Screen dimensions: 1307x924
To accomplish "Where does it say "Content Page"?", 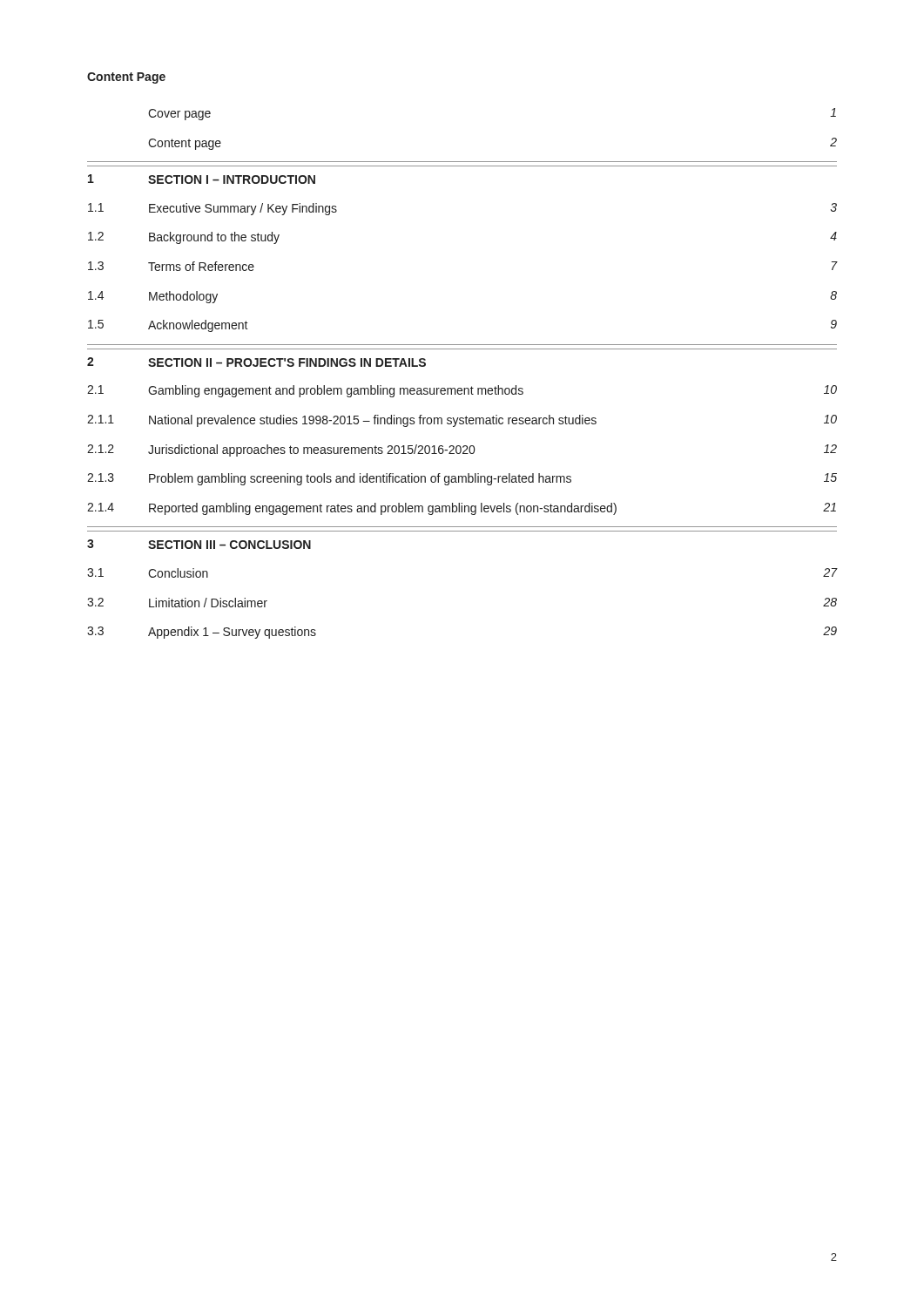I will point(126,77).
